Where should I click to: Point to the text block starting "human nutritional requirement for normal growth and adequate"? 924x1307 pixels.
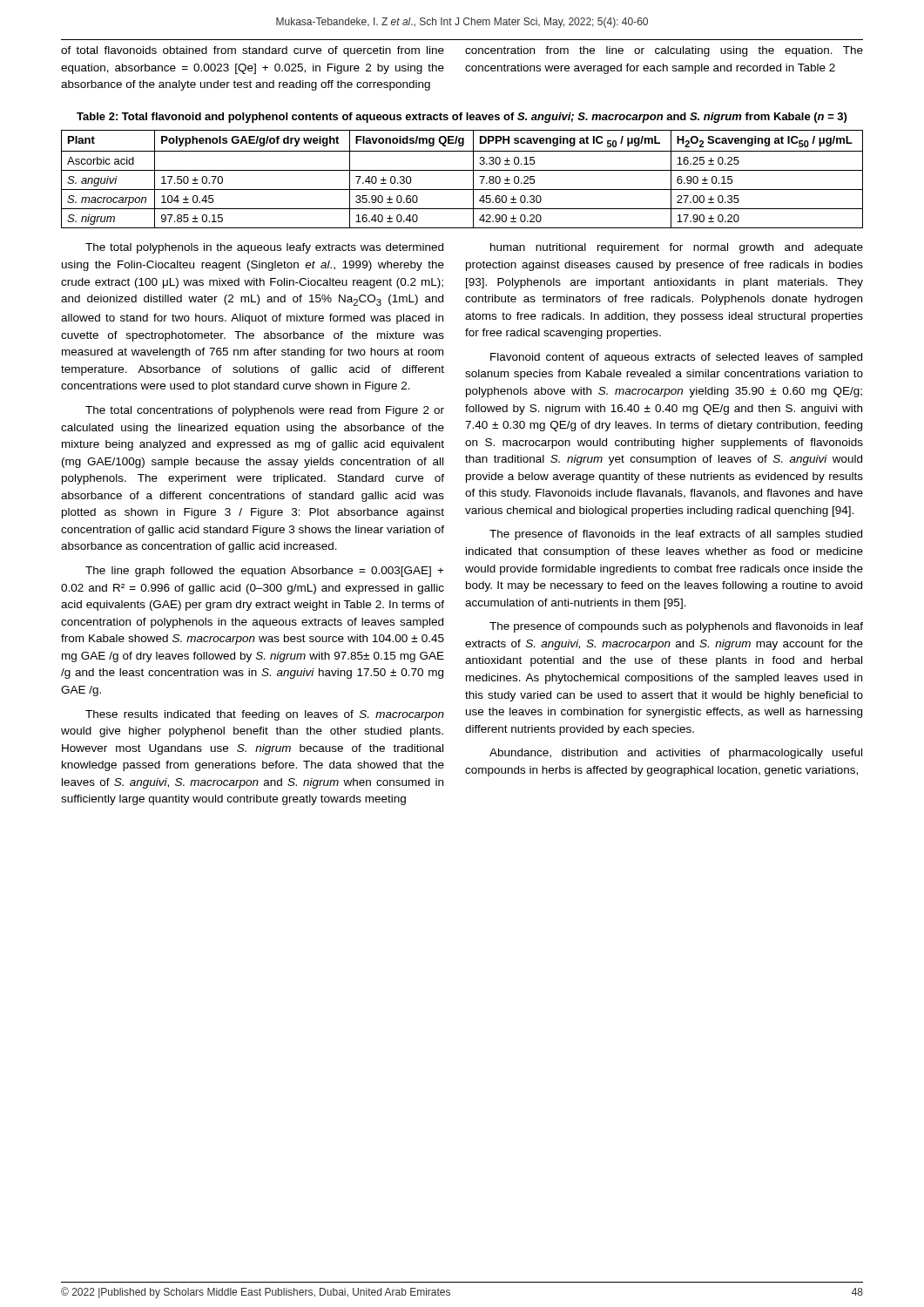(664, 290)
